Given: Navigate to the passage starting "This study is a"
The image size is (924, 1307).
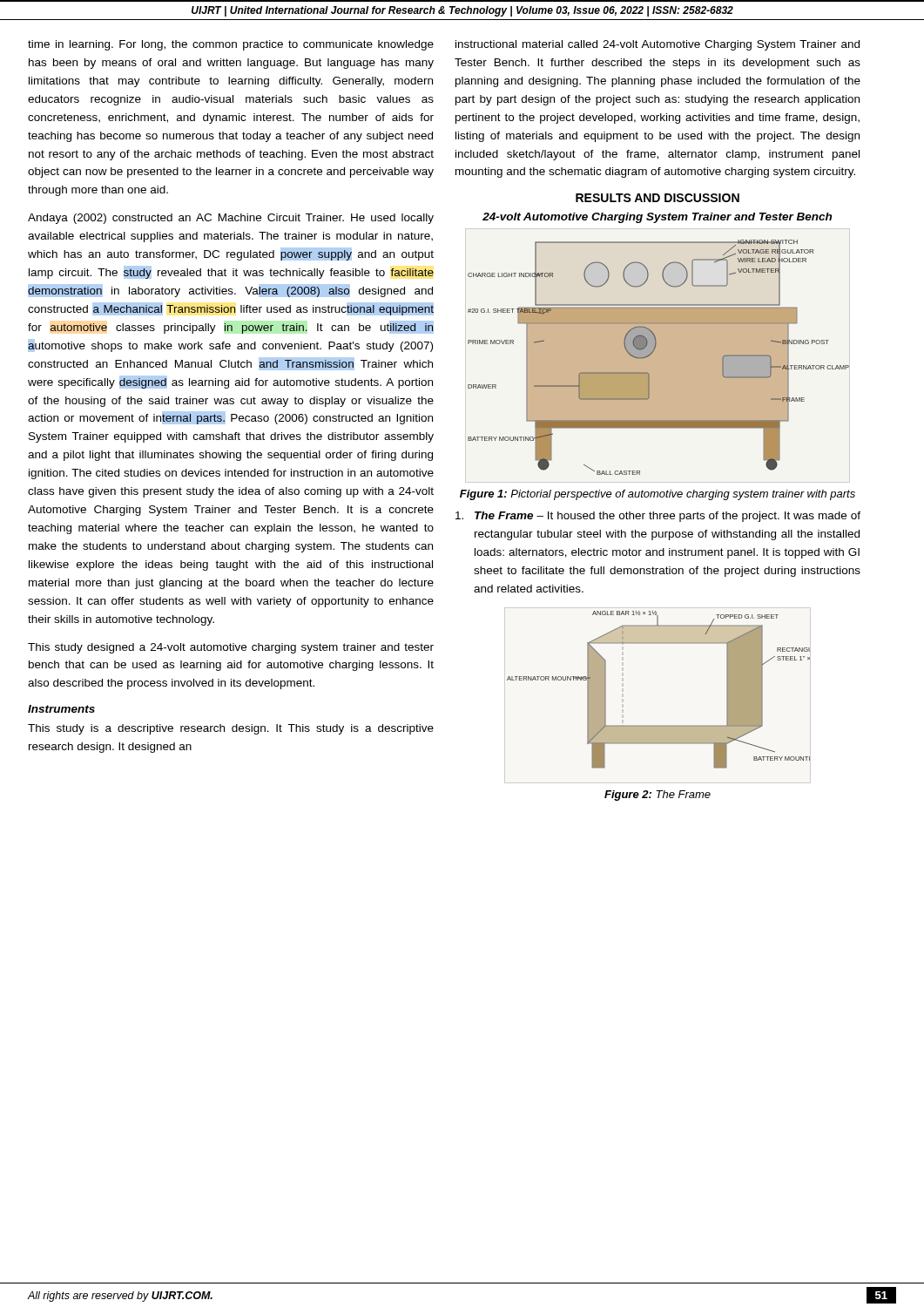Looking at the screenshot, I should coord(231,738).
